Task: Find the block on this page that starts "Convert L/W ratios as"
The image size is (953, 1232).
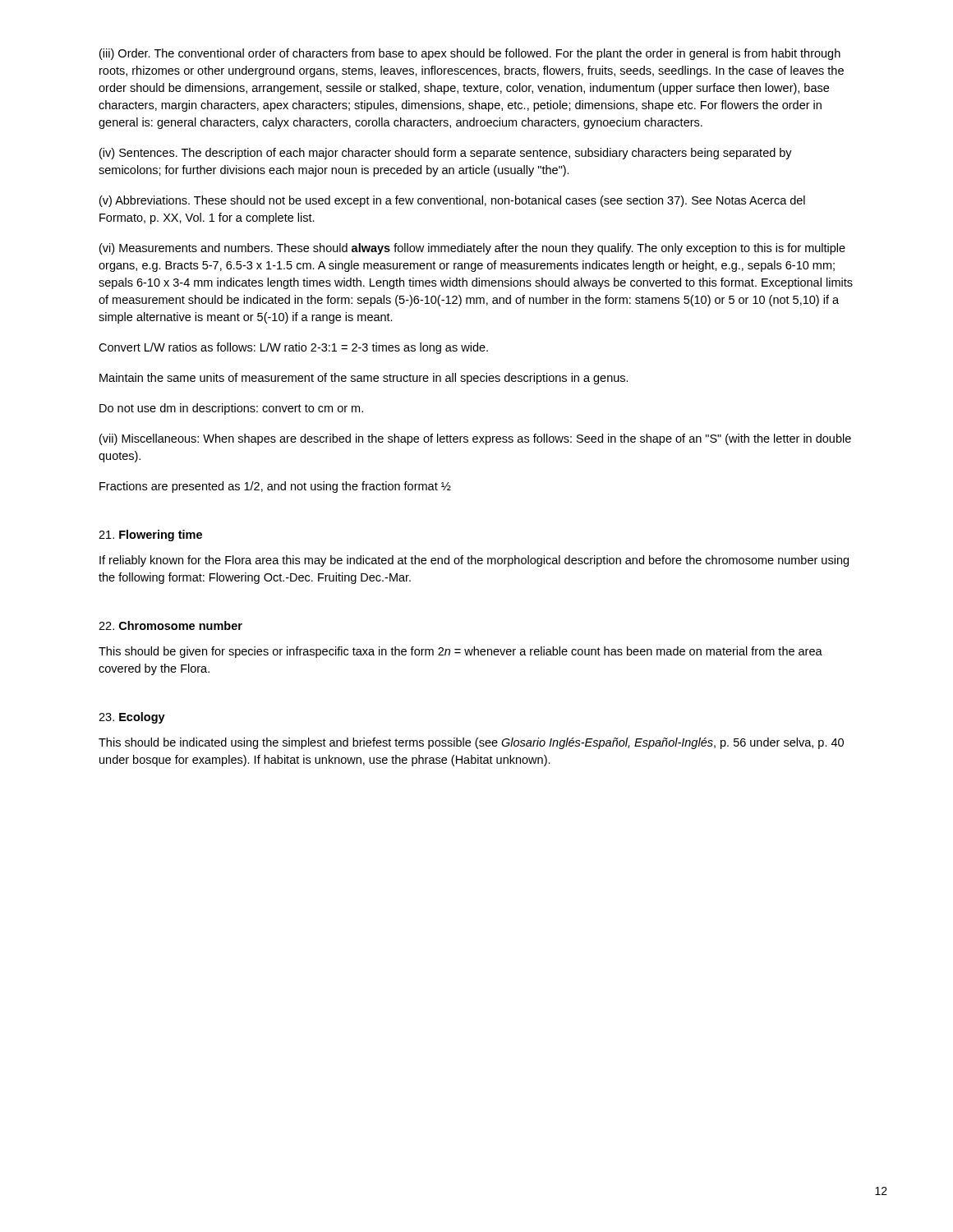Action: [294, 348]
